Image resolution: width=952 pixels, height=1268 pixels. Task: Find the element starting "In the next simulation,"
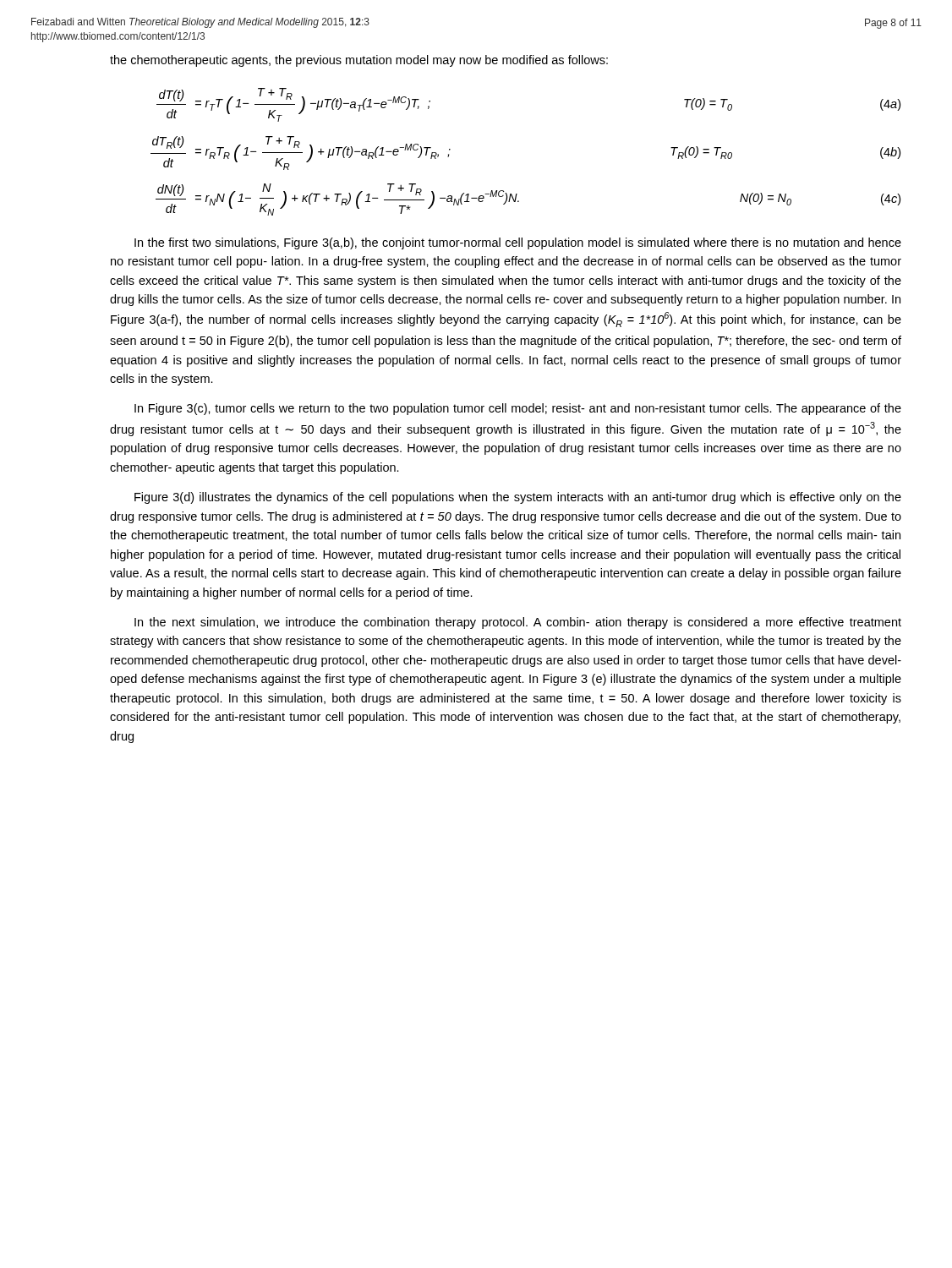(506, 679)
